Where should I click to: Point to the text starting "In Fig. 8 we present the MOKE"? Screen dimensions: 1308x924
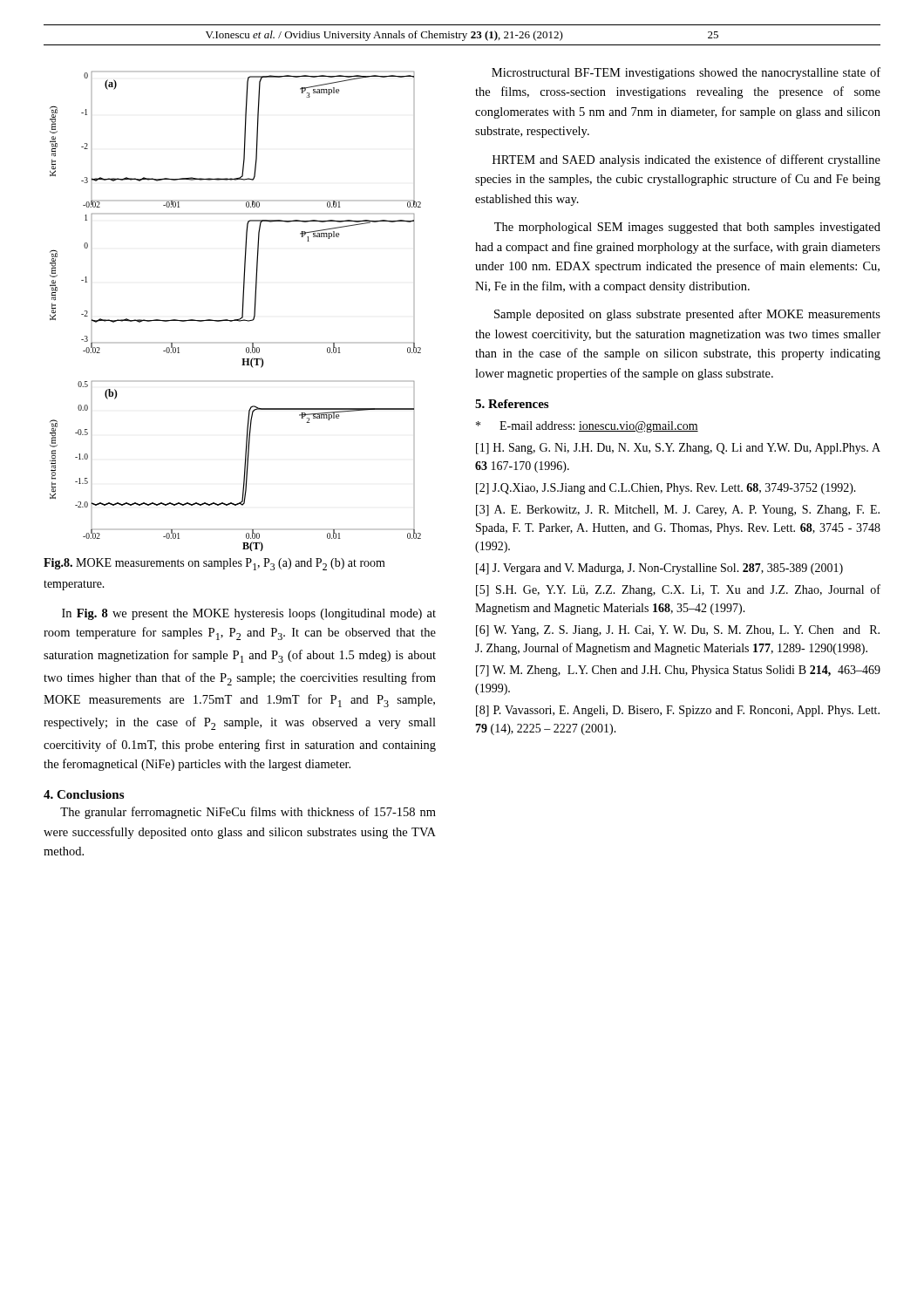pos(240,688)
